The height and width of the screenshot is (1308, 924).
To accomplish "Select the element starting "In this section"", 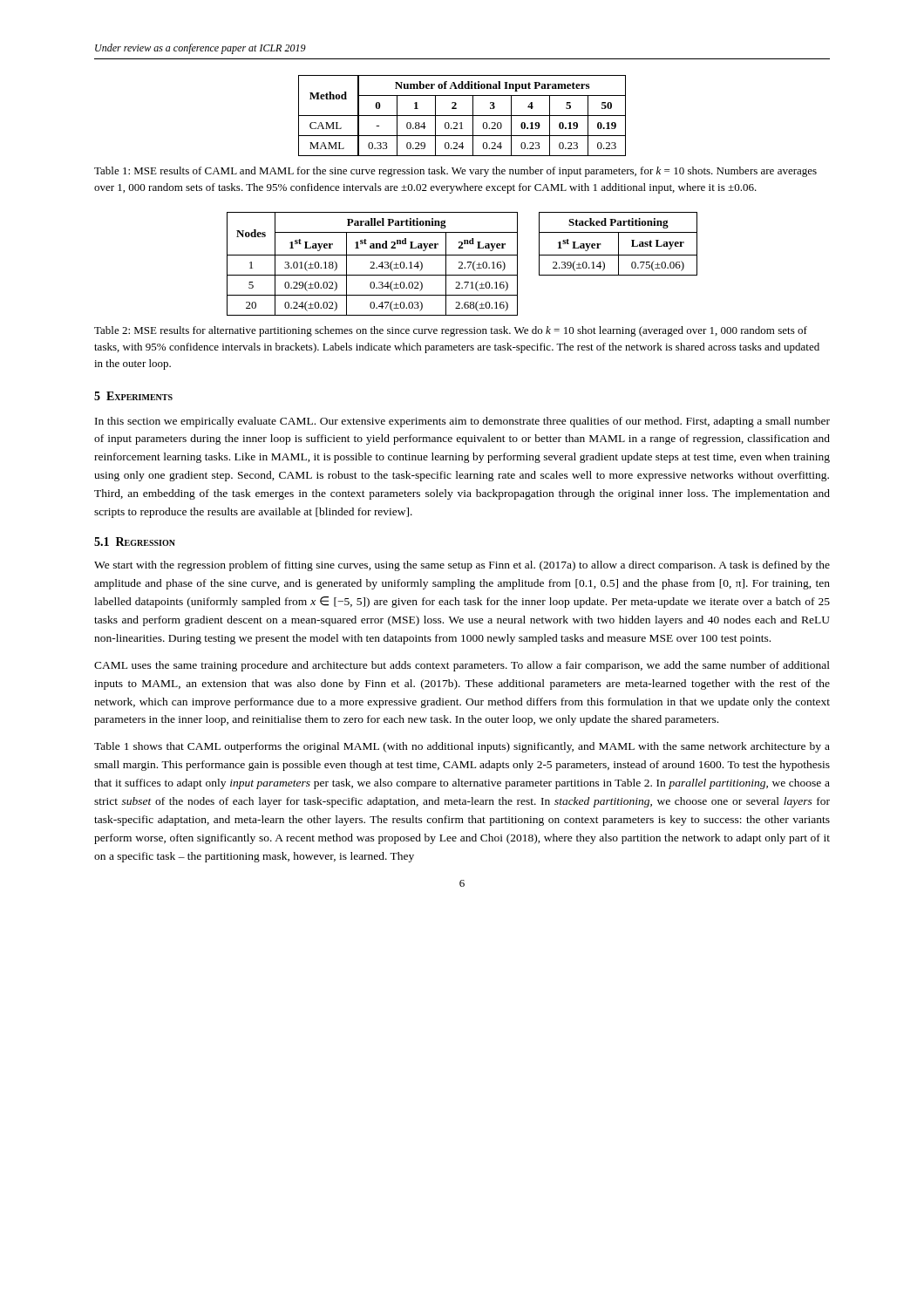I will pos(462,466).
